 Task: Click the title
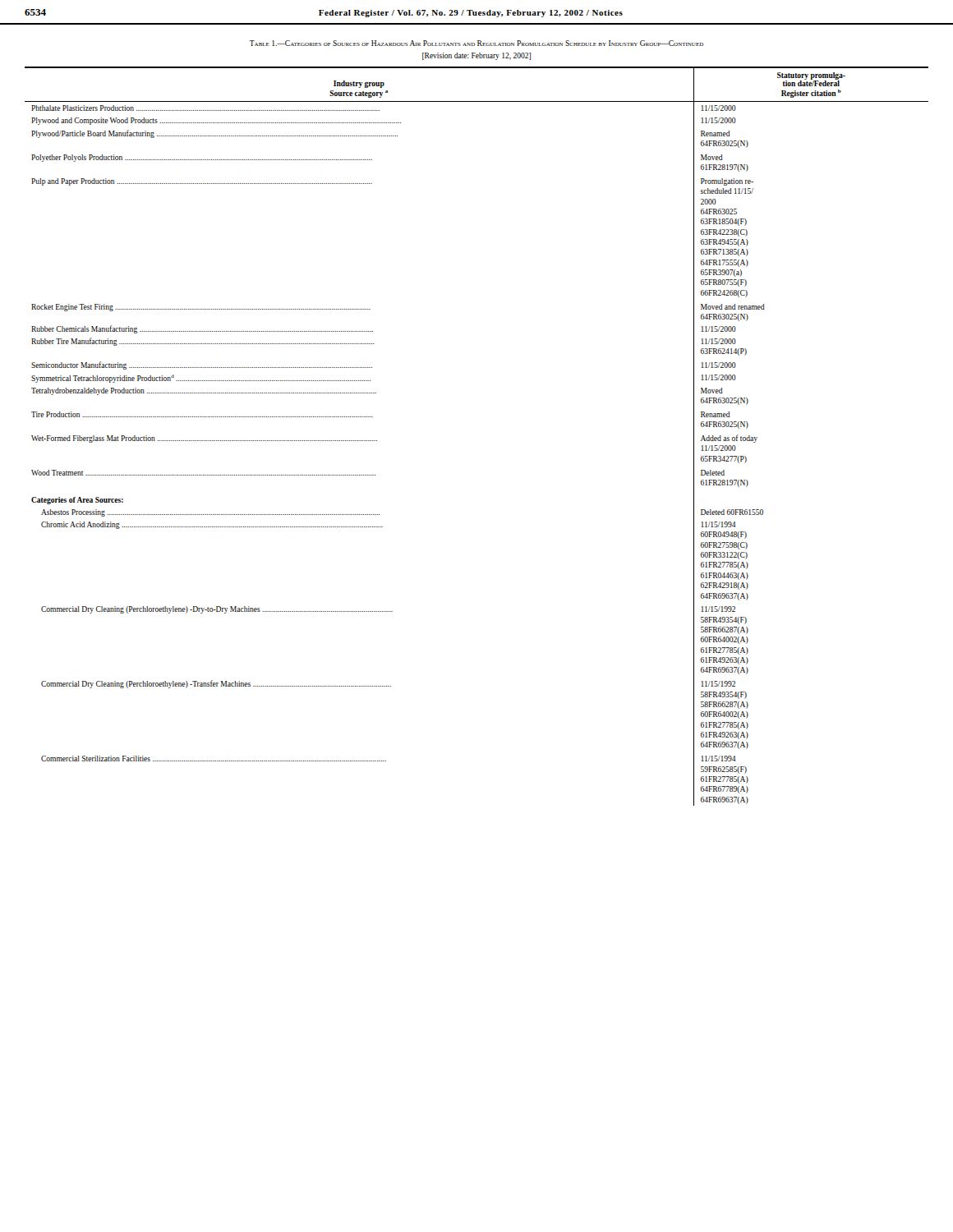[476, 44]
